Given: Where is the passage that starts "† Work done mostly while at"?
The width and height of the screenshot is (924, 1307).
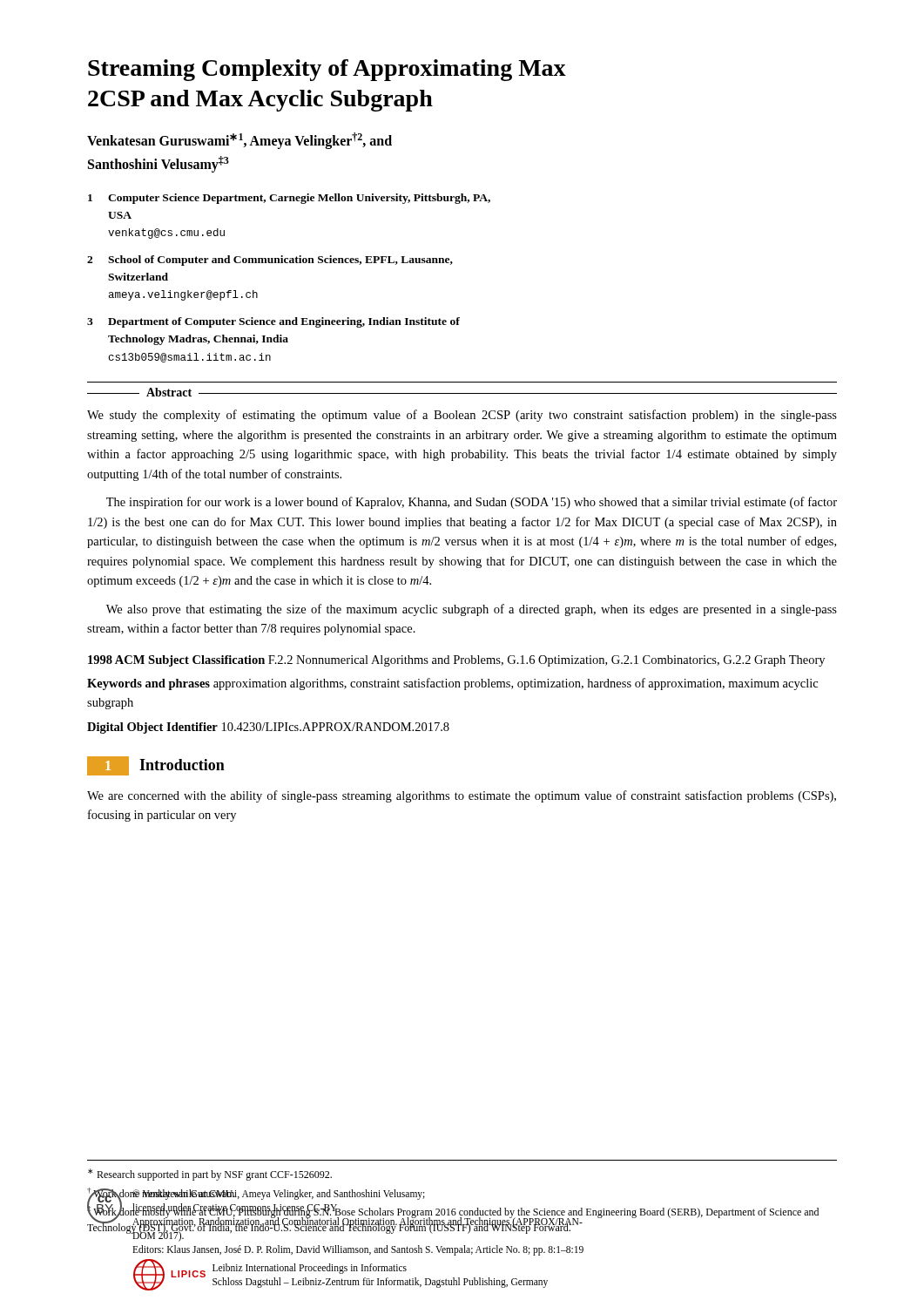Looking at the screenshot, I should point(161,1193).
